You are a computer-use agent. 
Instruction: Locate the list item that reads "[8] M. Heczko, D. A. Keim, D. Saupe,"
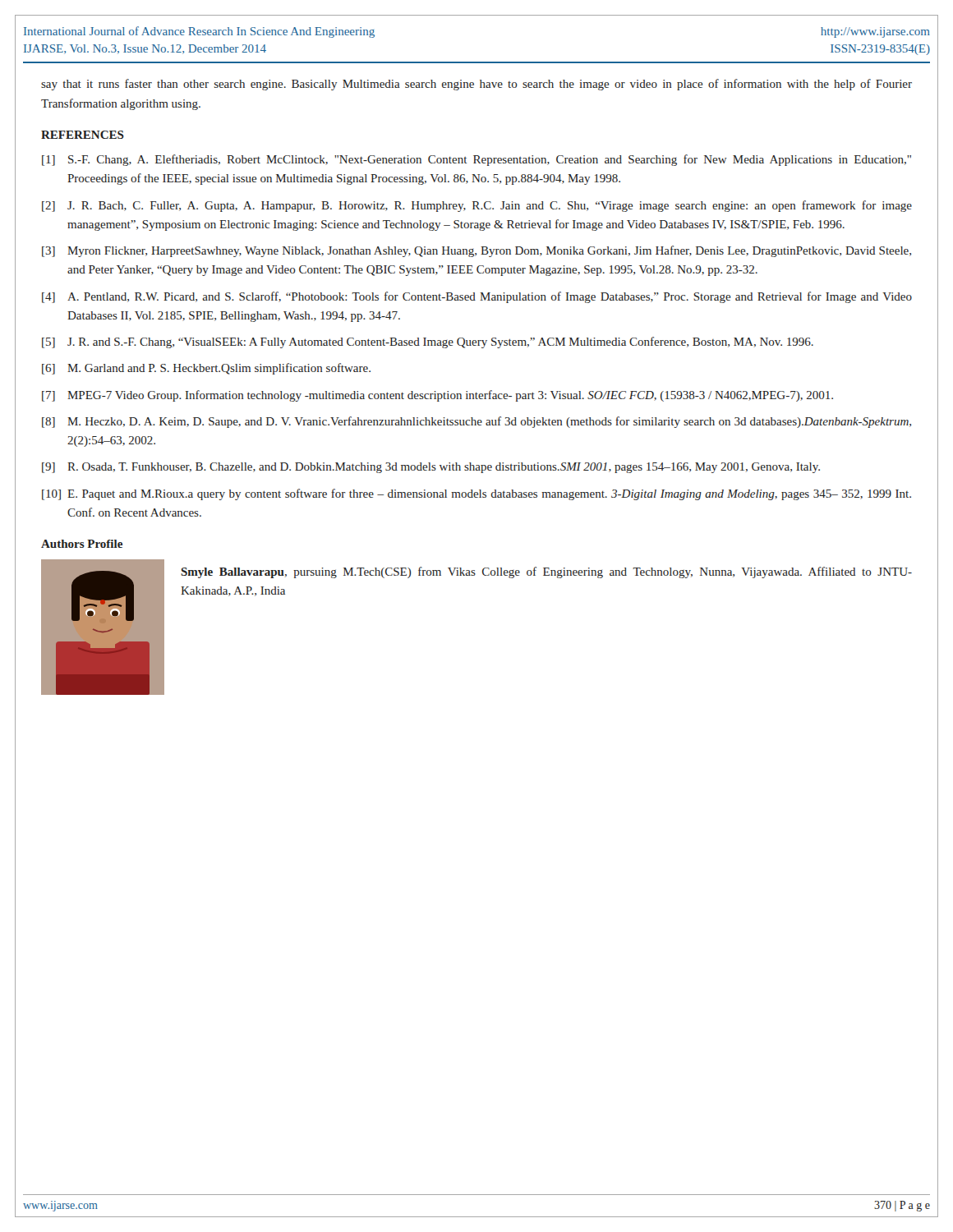coord(476,431)
